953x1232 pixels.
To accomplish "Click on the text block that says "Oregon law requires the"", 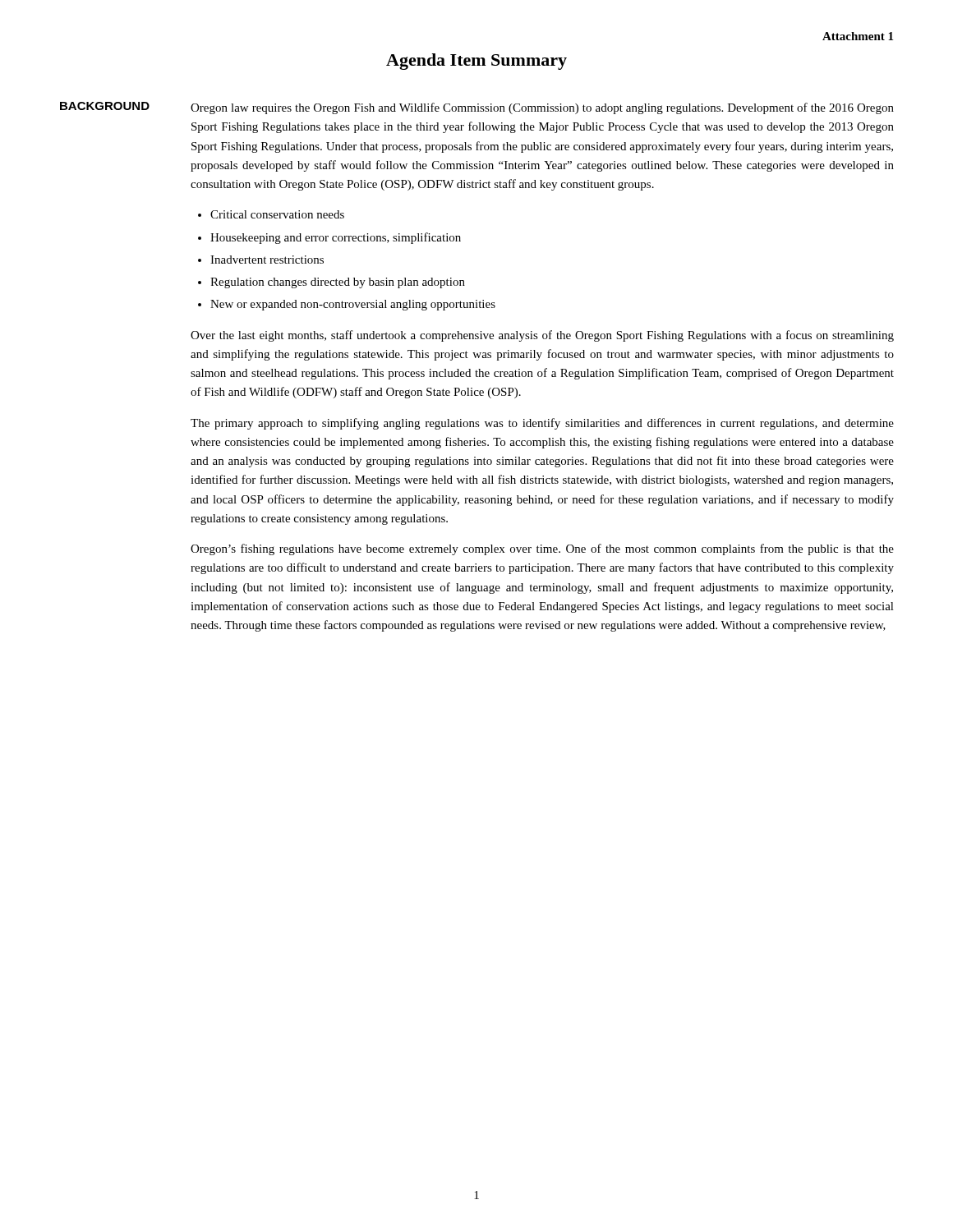I will click(542, 146).
